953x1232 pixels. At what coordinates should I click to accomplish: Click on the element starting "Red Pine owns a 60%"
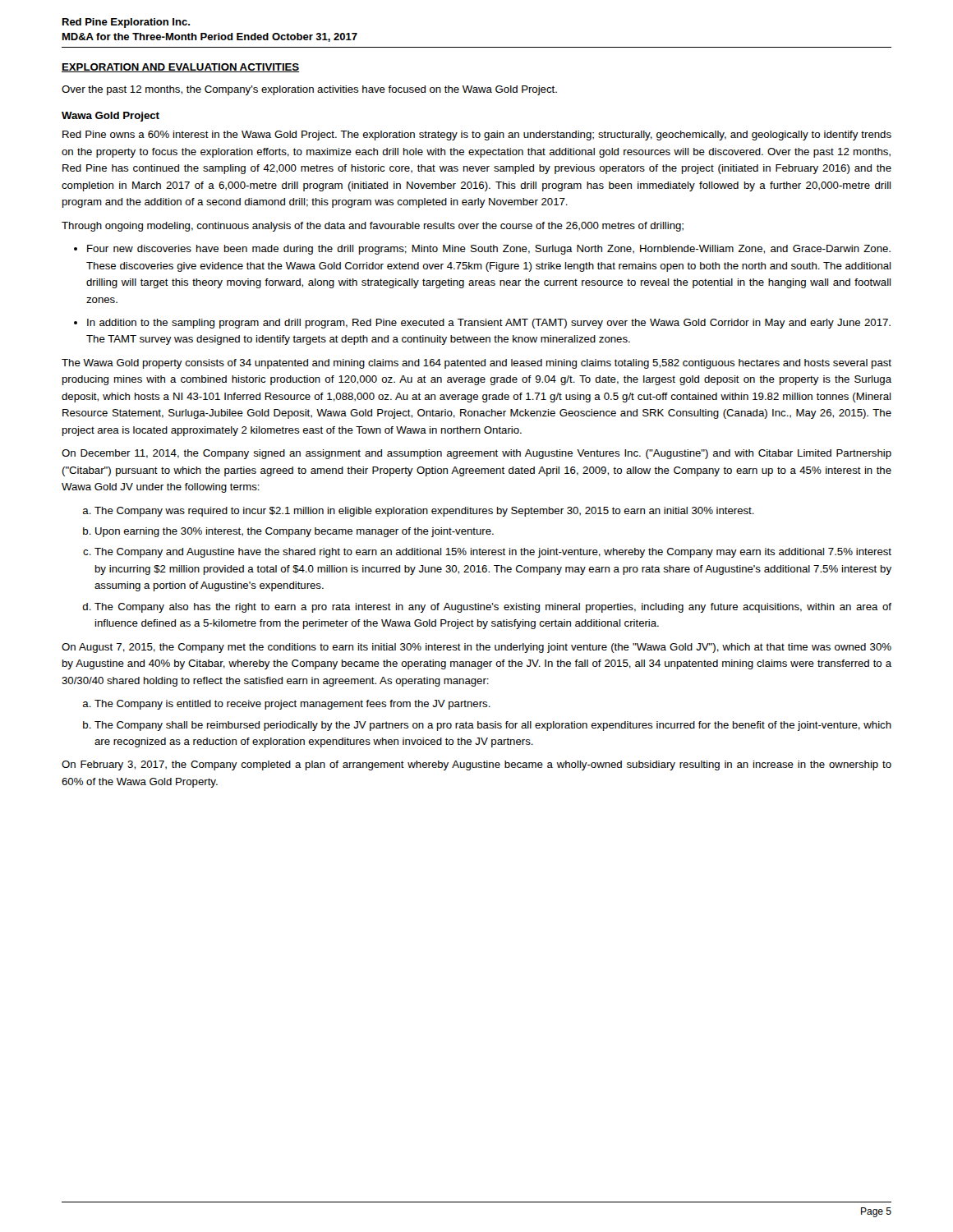(x=476, y=169)
